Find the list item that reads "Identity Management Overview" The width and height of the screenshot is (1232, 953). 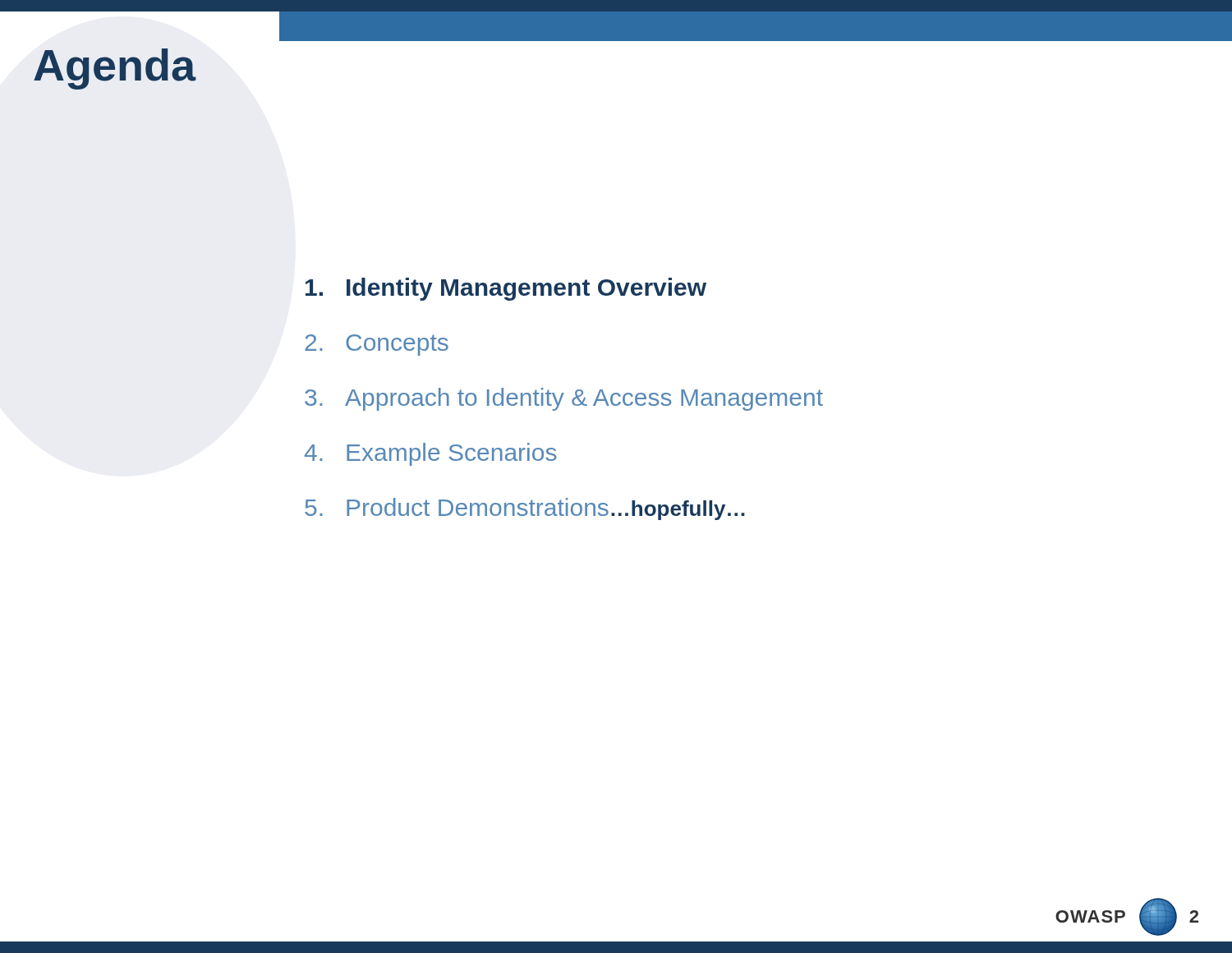(505, 287)
